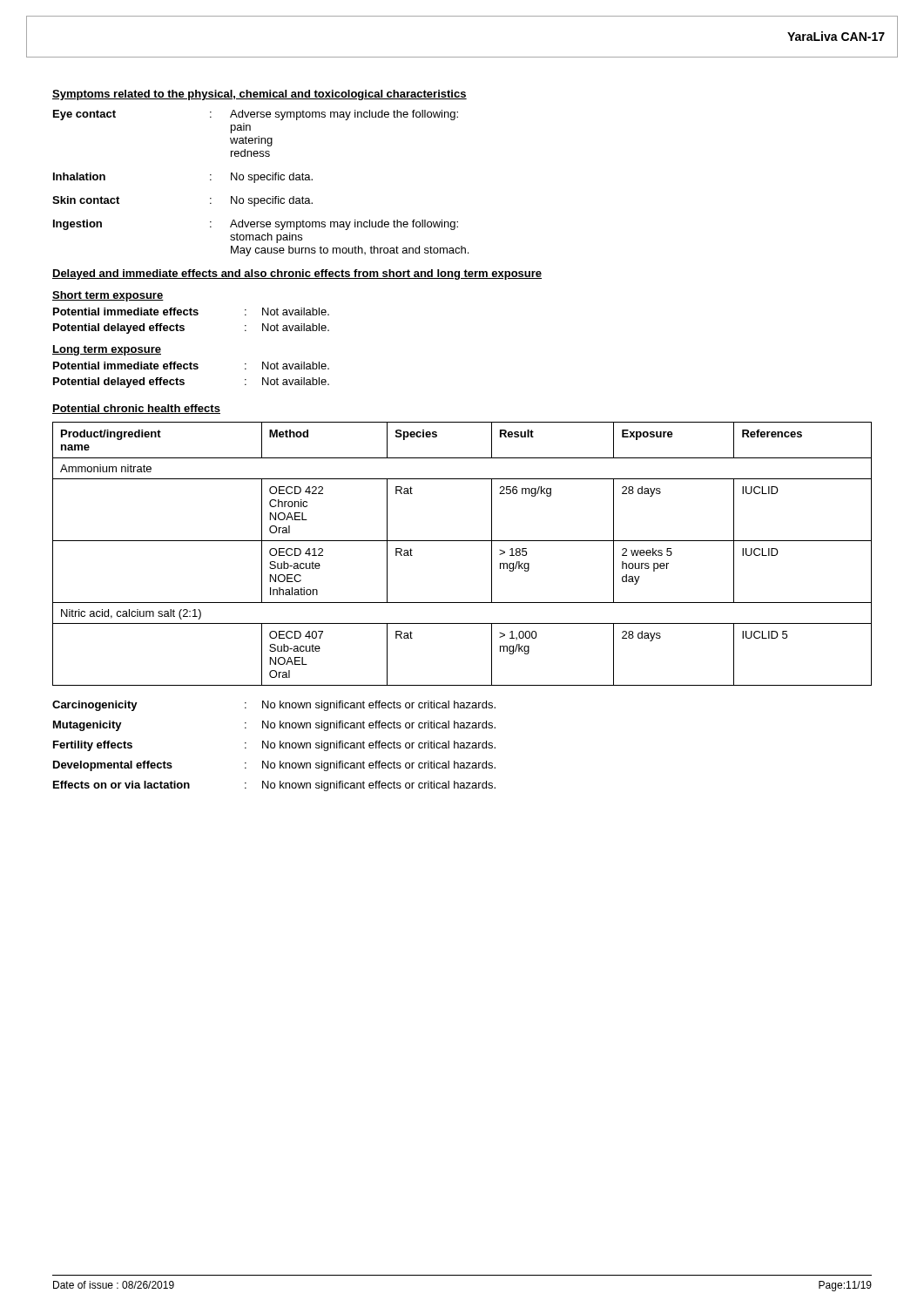The width and height of the screenshot is (924, 1307).
Task: Select a table
Action: click(462, 554)
